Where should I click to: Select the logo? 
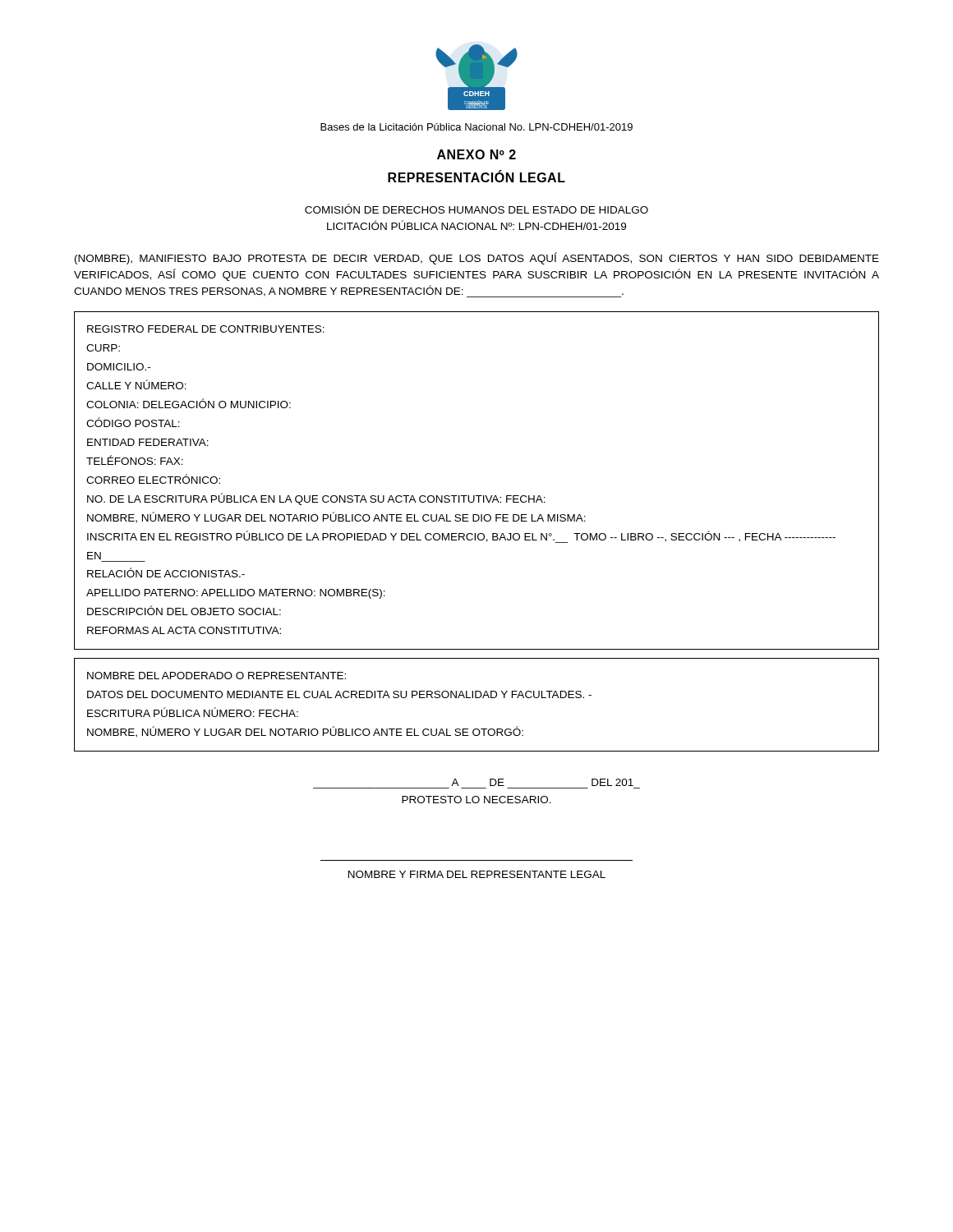[x=476, y=75]
